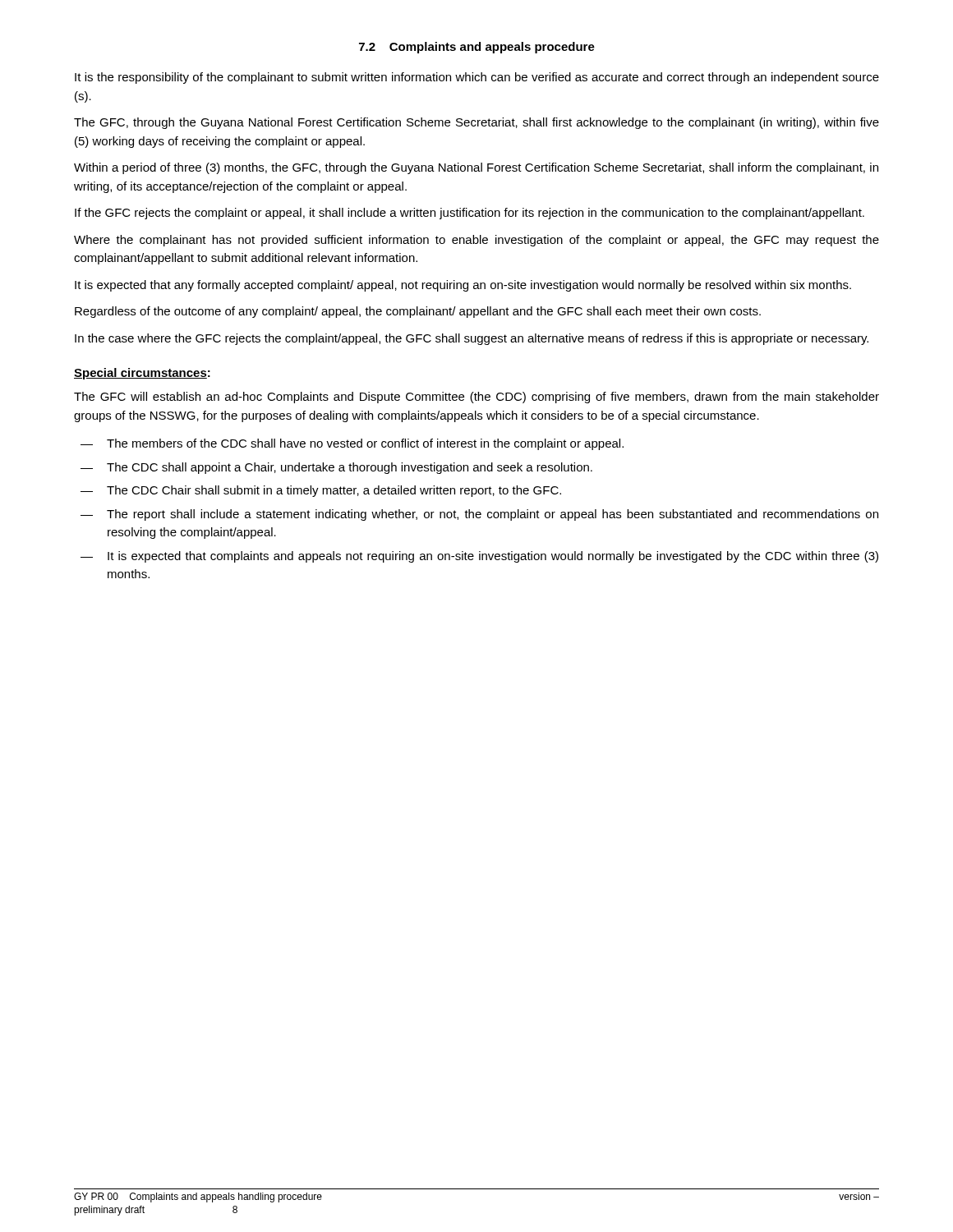Image resolution: width=953 pixels, height=1232 pixels.
Task: Locate the block of text that opens with "Within a period of three (3) months, the"
Action: (476, 176)
